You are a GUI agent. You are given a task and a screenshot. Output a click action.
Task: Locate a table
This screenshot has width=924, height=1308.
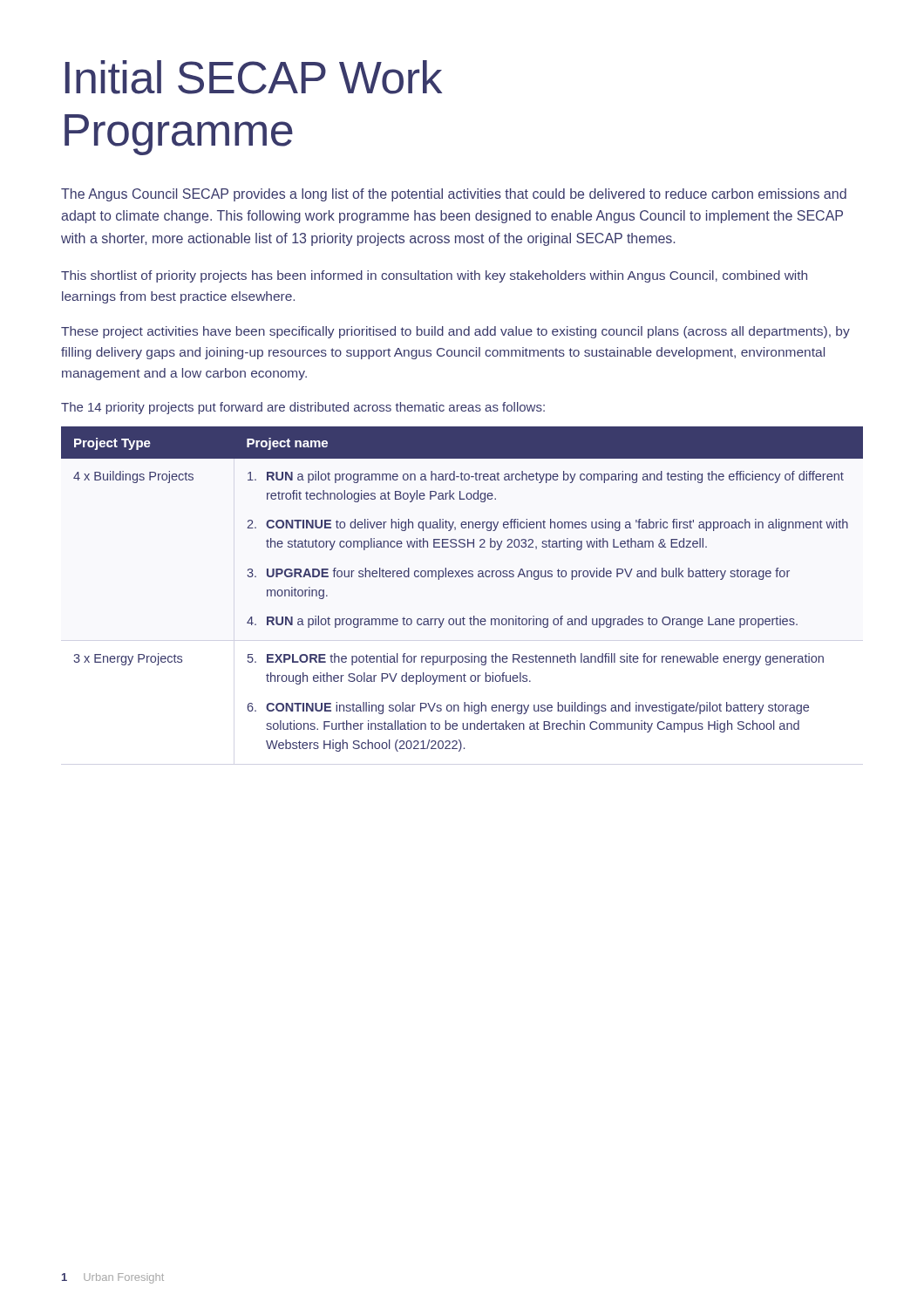point(462,596)
